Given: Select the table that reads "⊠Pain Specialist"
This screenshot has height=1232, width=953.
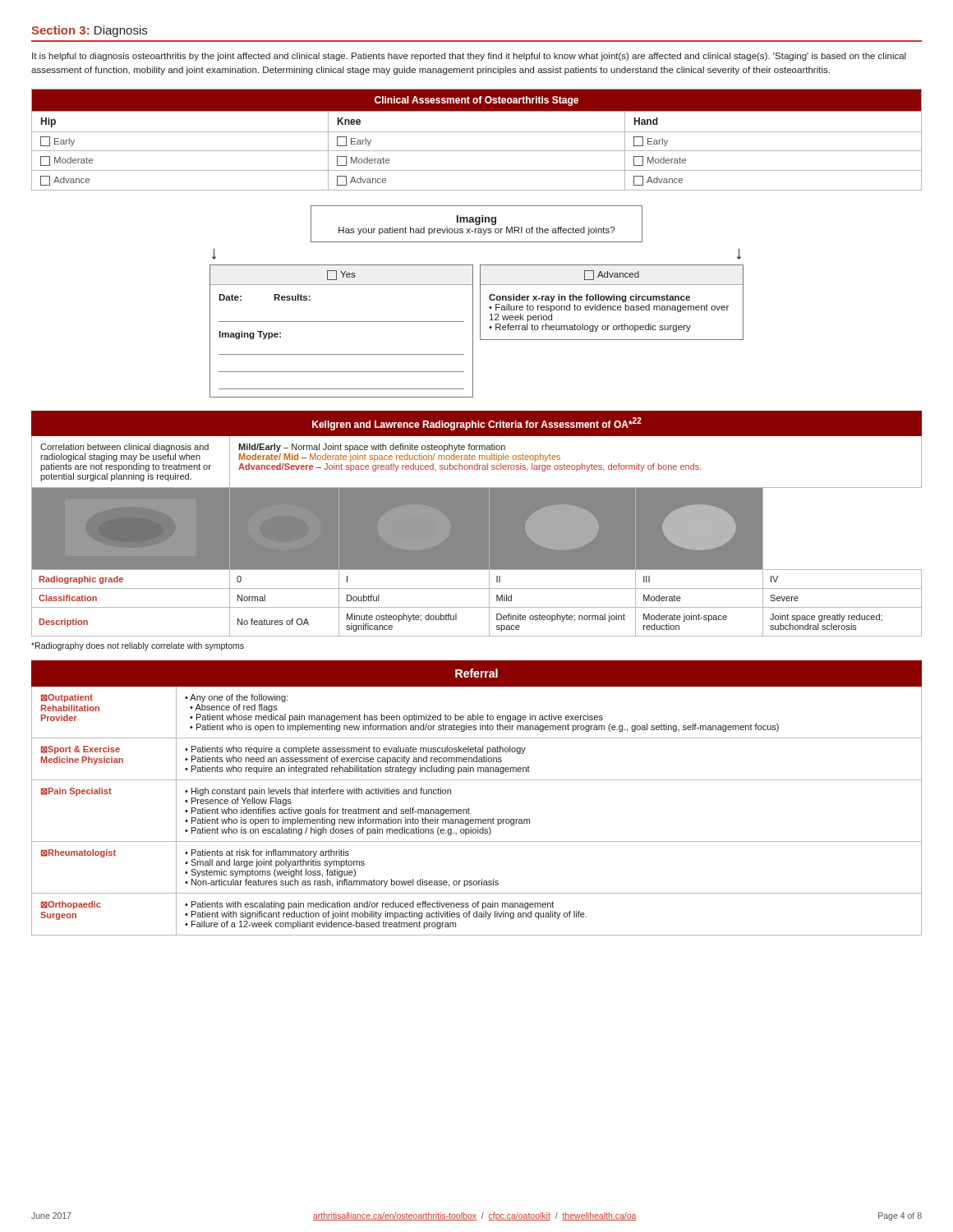Looking at the screenshot, I should [476, 798].
